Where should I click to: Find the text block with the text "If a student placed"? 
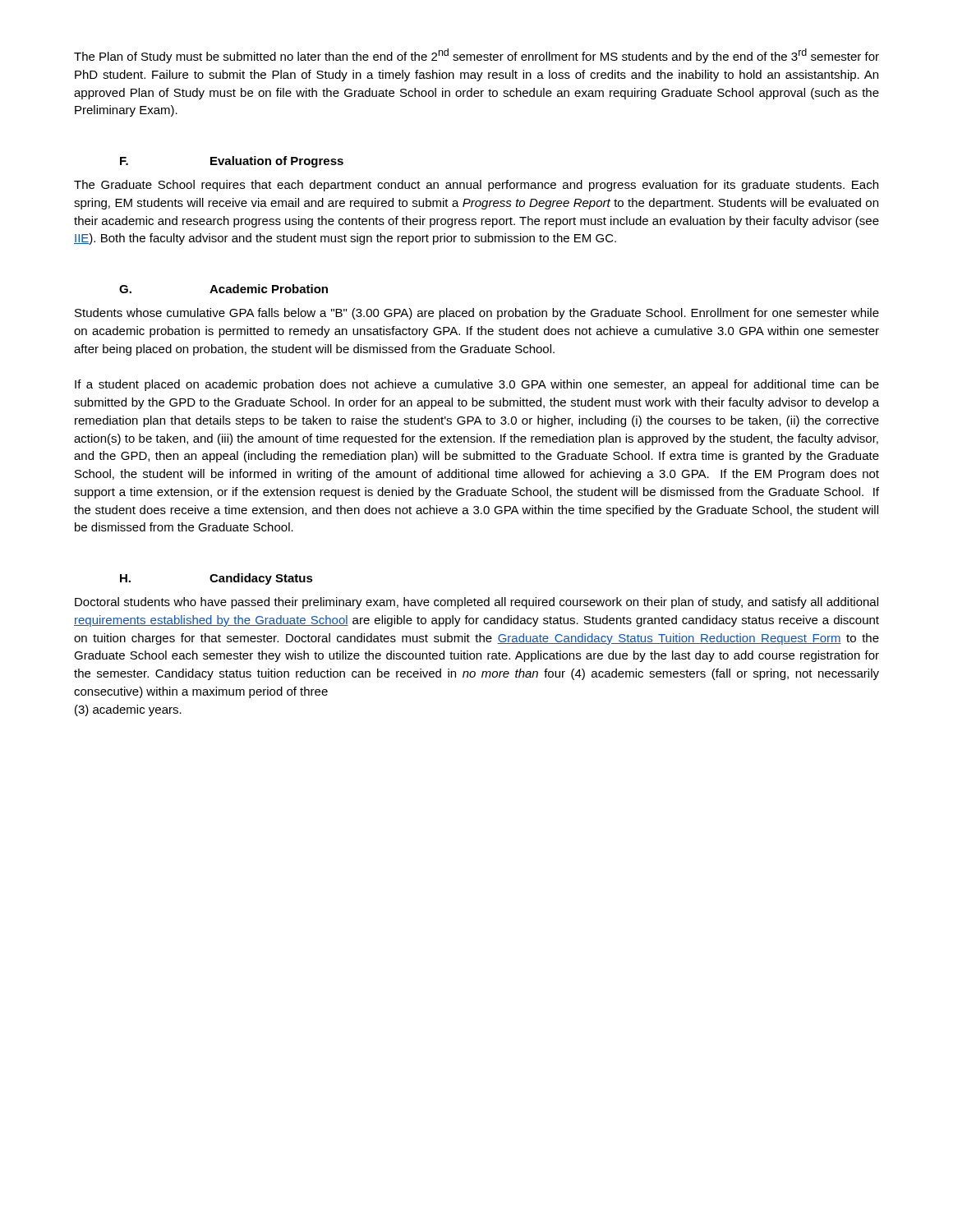click(x=476, y=456)
